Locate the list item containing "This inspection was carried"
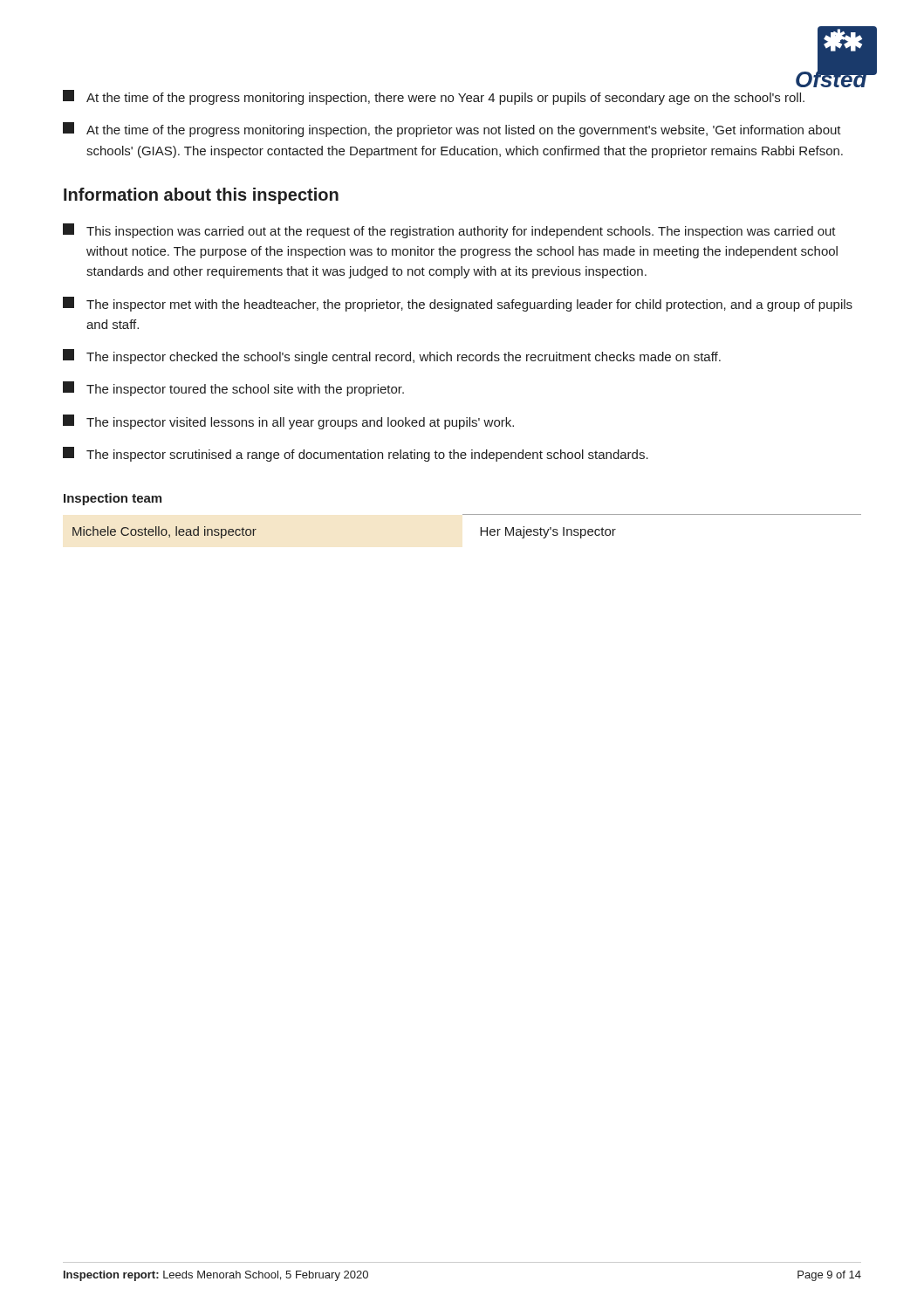 click(462, 251)
